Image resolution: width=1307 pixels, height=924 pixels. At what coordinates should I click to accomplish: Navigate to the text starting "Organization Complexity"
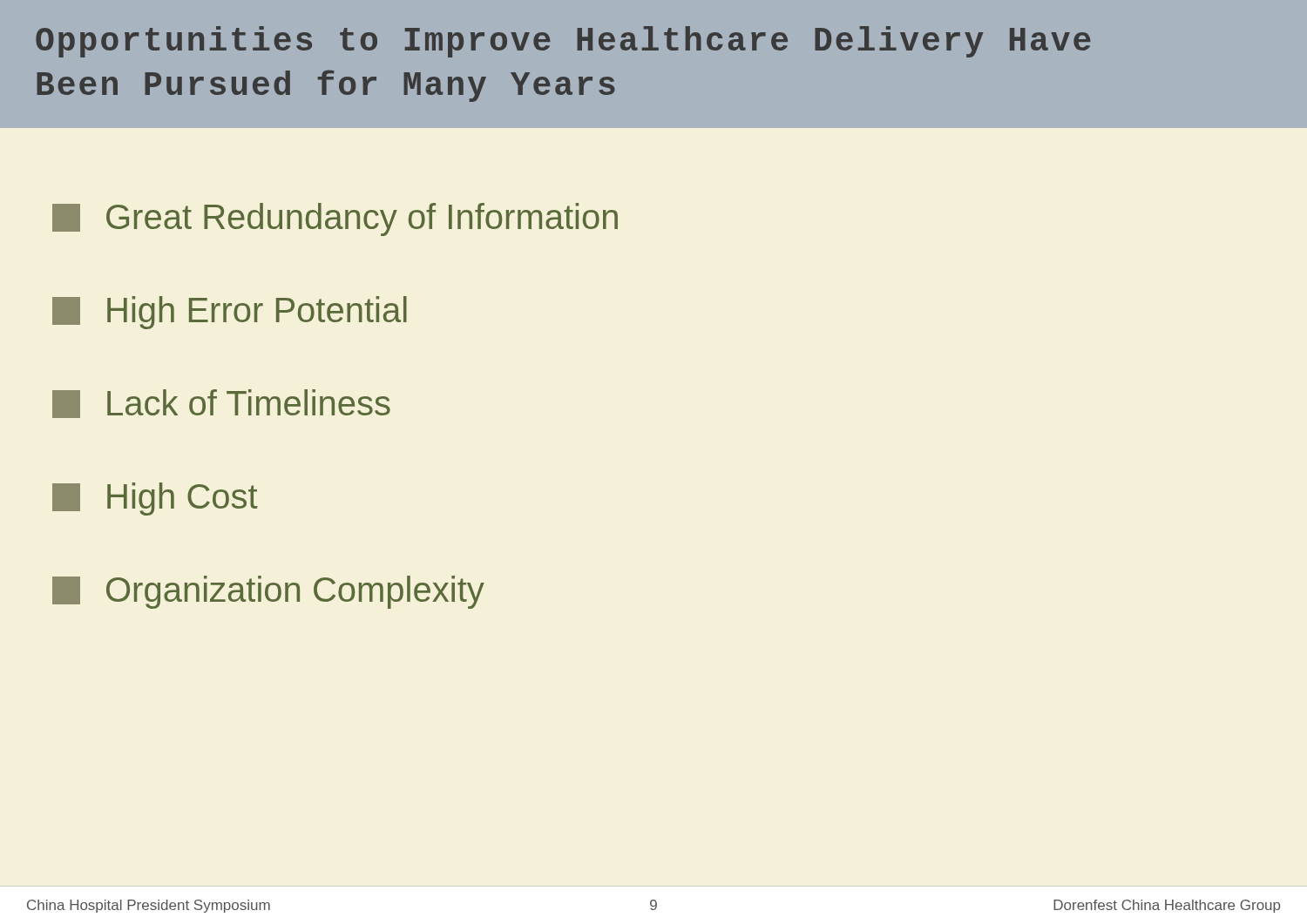click(268, 590)
